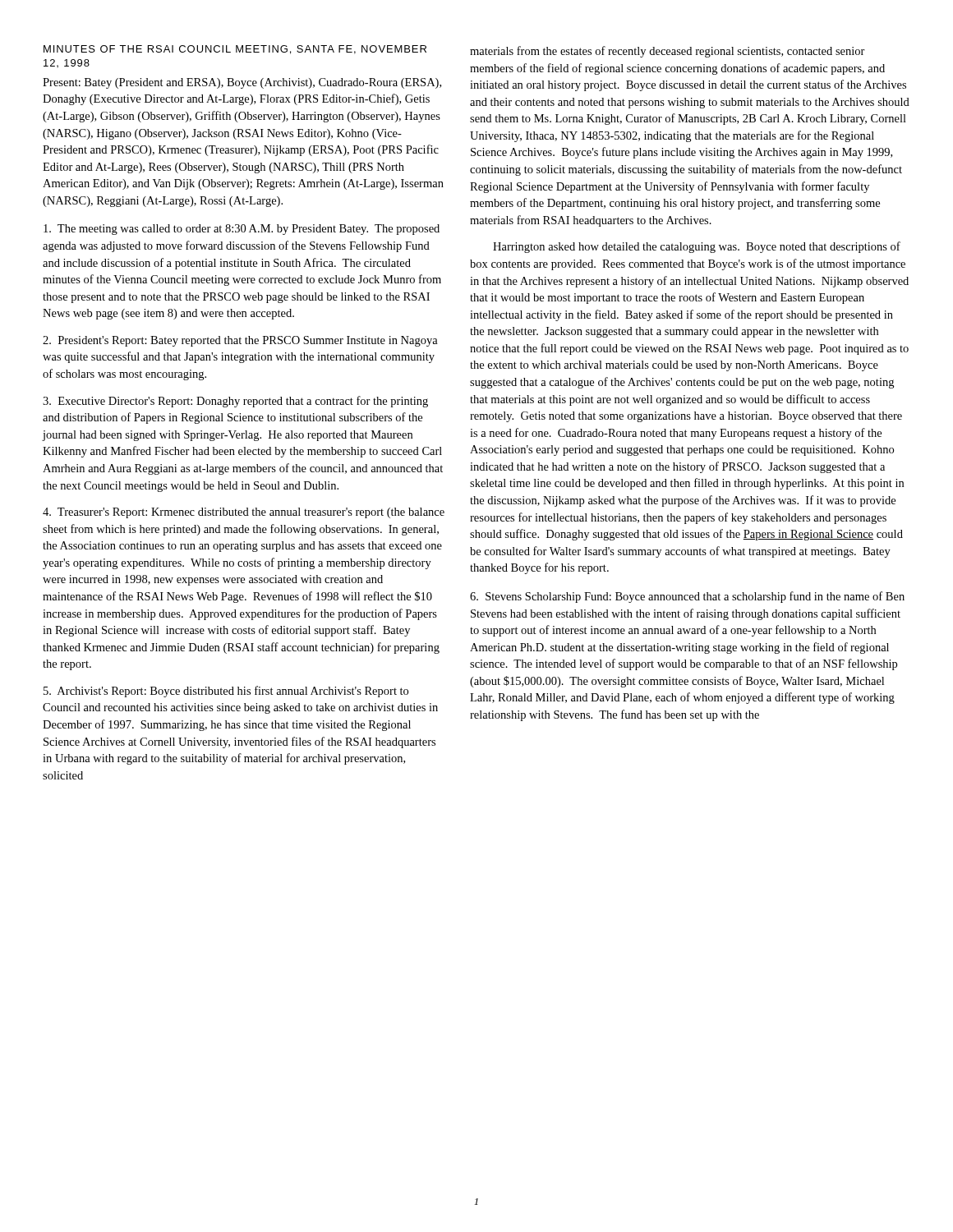Locate the section header that opens with "Minutes of the RSAI Council Meeting, Santa Fe,"

point(235,56)
